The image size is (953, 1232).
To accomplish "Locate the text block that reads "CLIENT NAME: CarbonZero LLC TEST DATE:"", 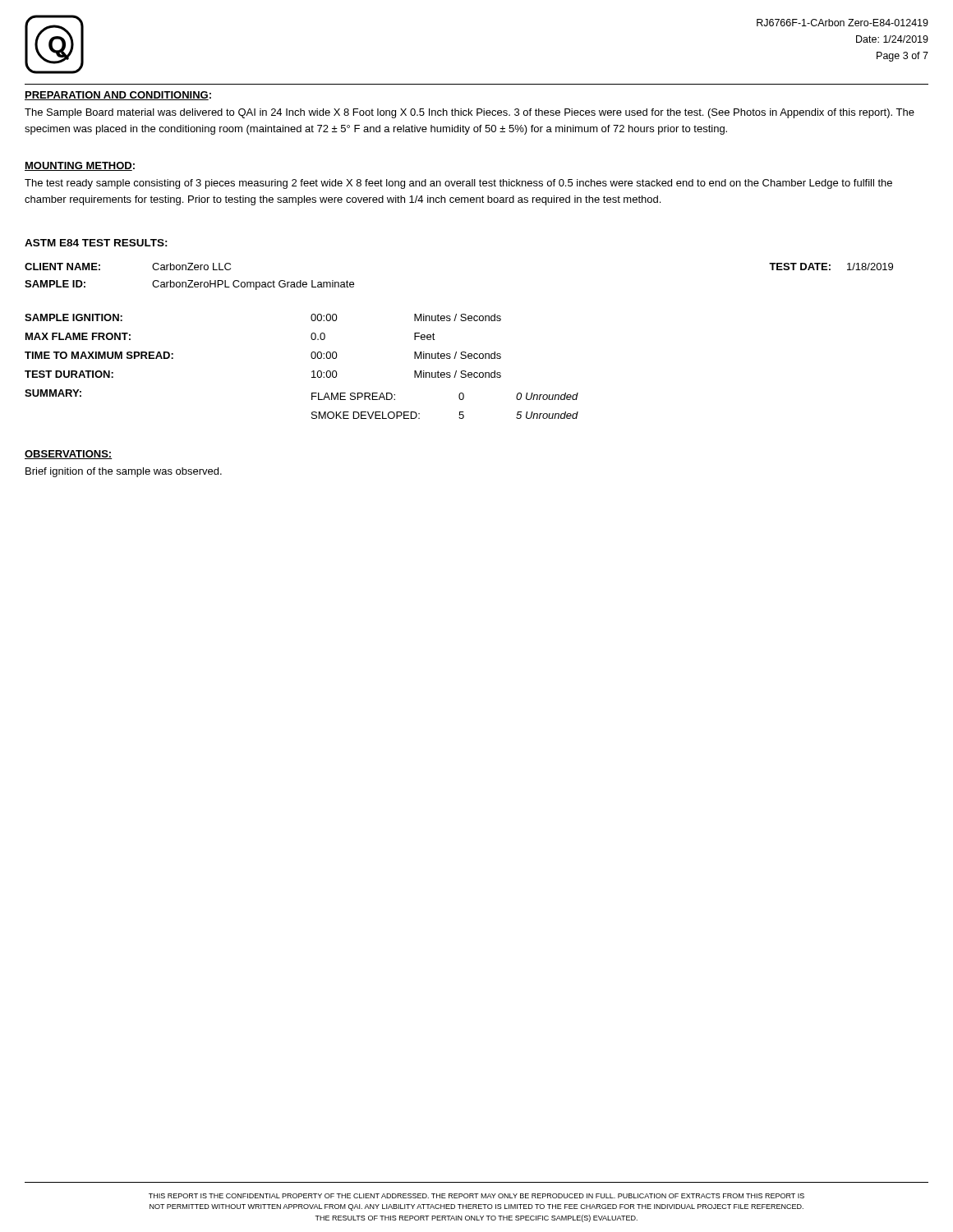I will [60, 267].
